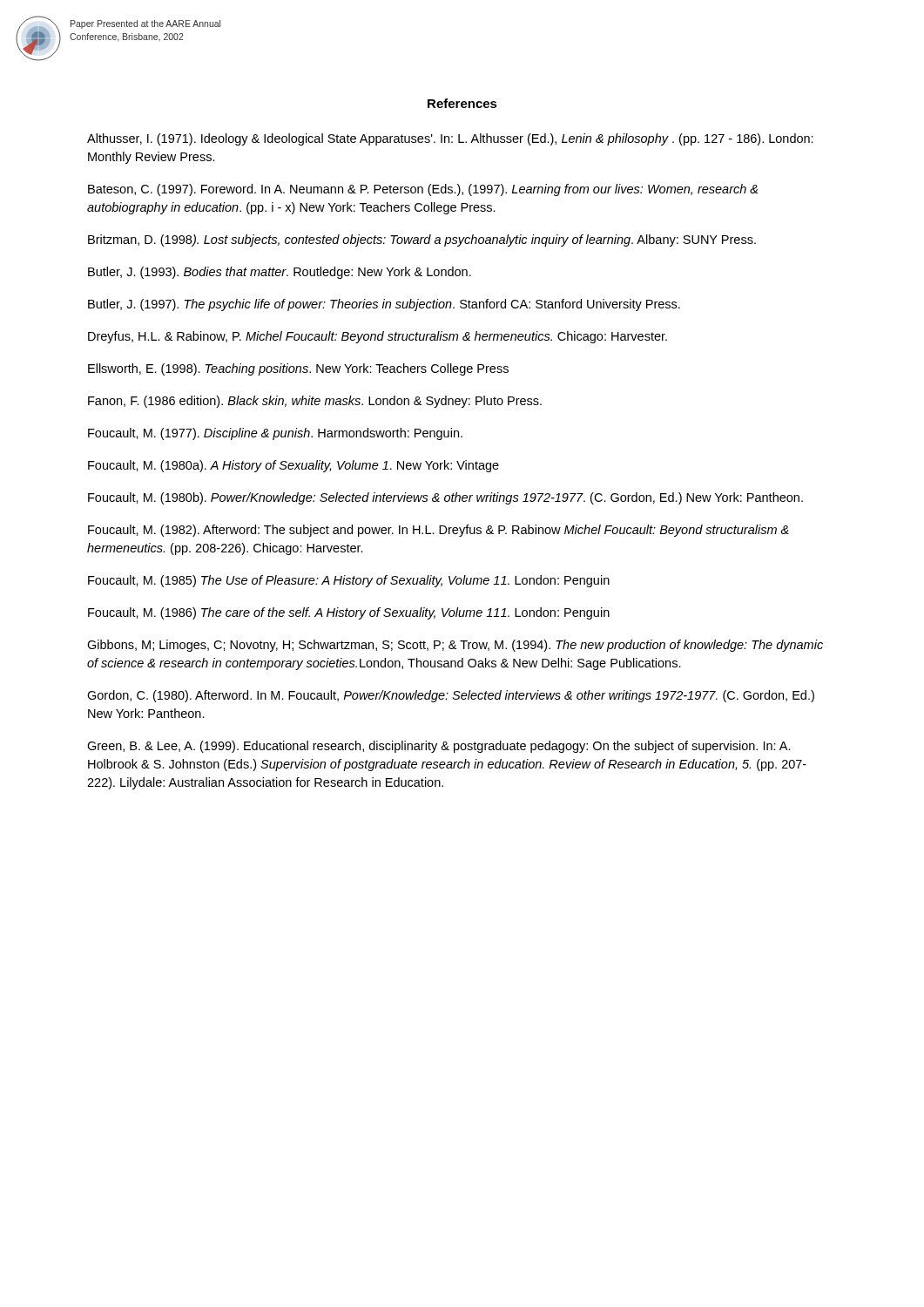Point to the text starting "Bateson, C. (1997). Foreword. In A. Neumann &"
Viewport: 924px width, 1307px height.
[423, 198]
